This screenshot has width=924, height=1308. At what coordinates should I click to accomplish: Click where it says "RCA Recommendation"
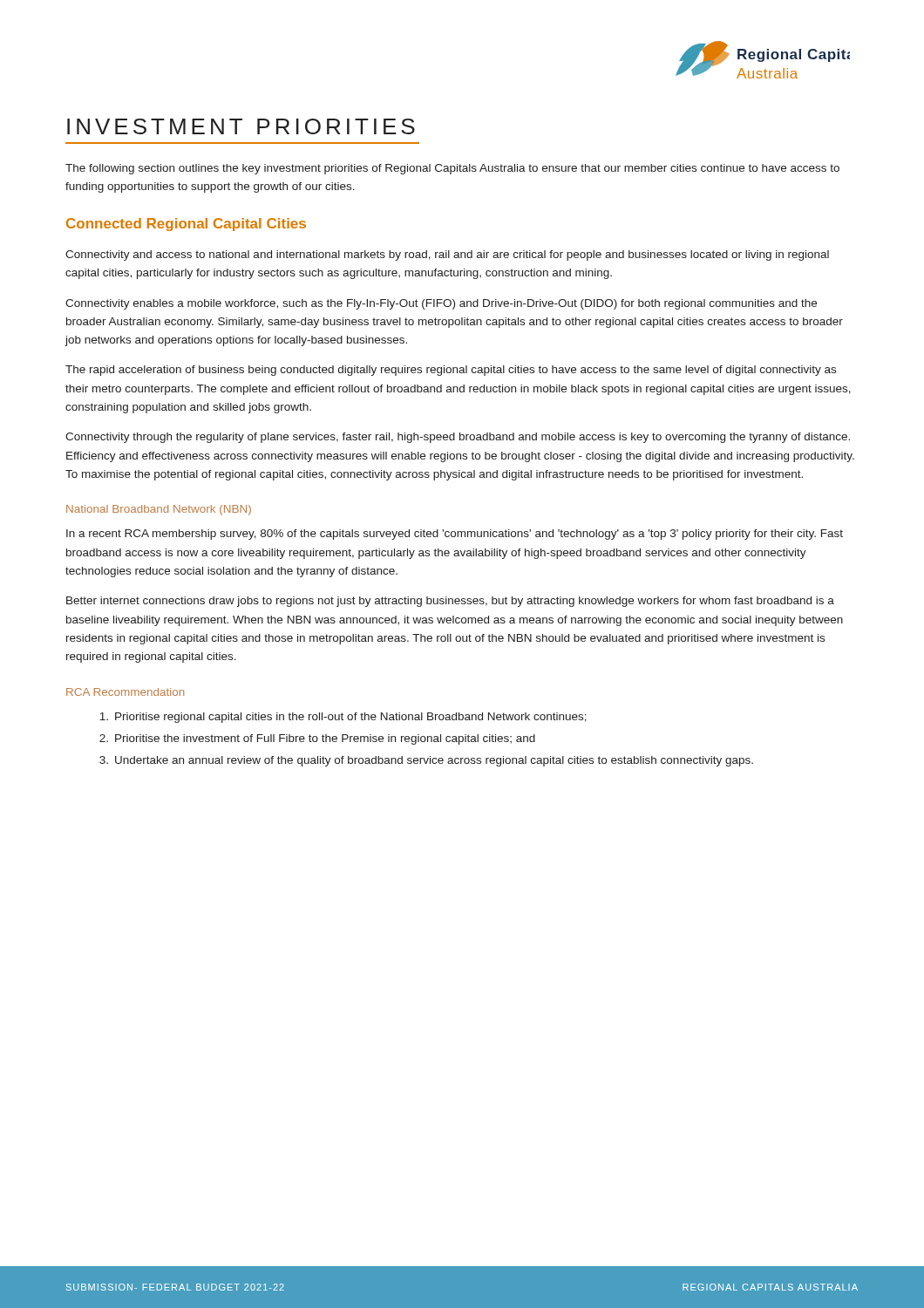point(125,692)
